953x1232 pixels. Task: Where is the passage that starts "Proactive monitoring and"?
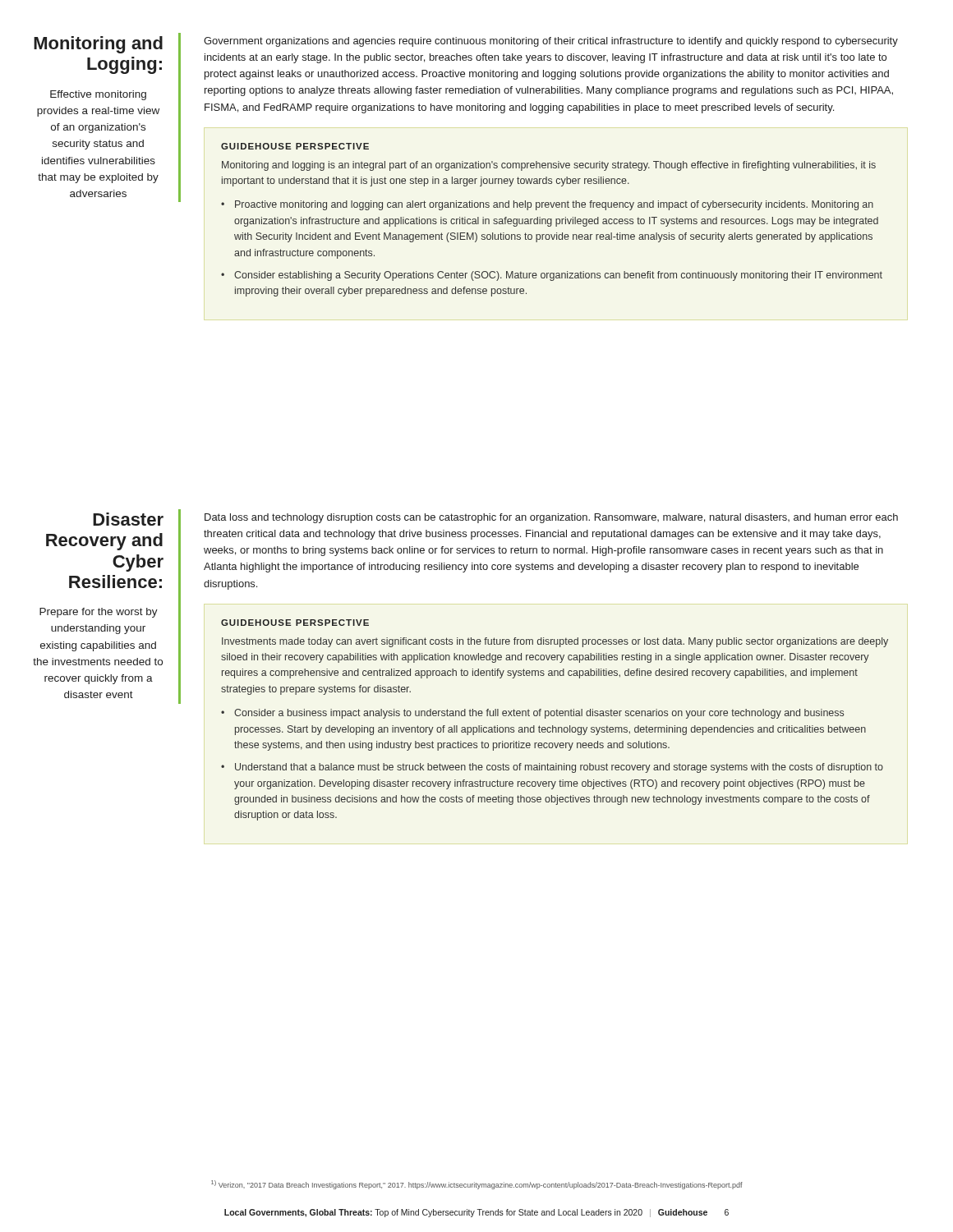point(556,229)
